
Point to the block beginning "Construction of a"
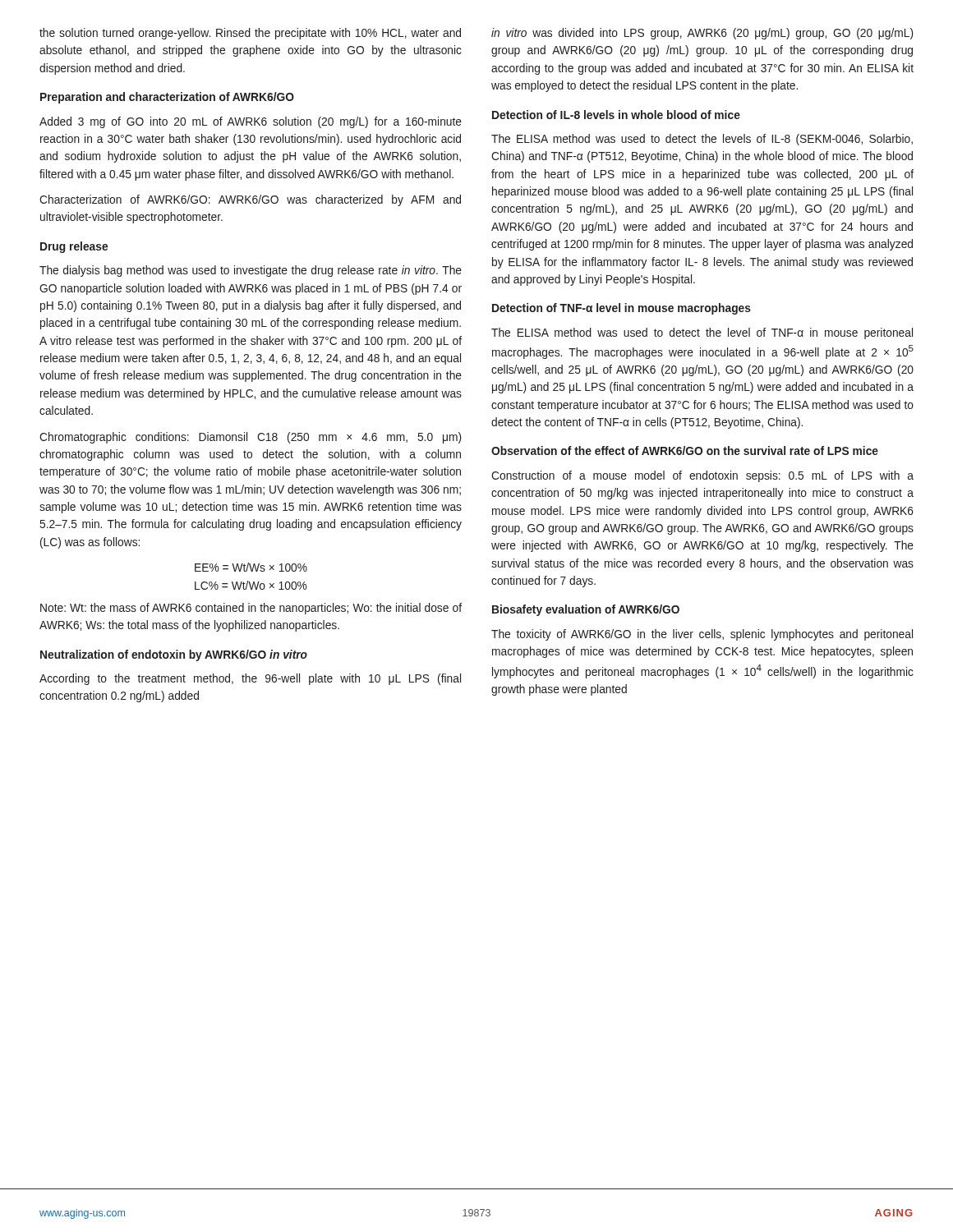tap(702, 529)
